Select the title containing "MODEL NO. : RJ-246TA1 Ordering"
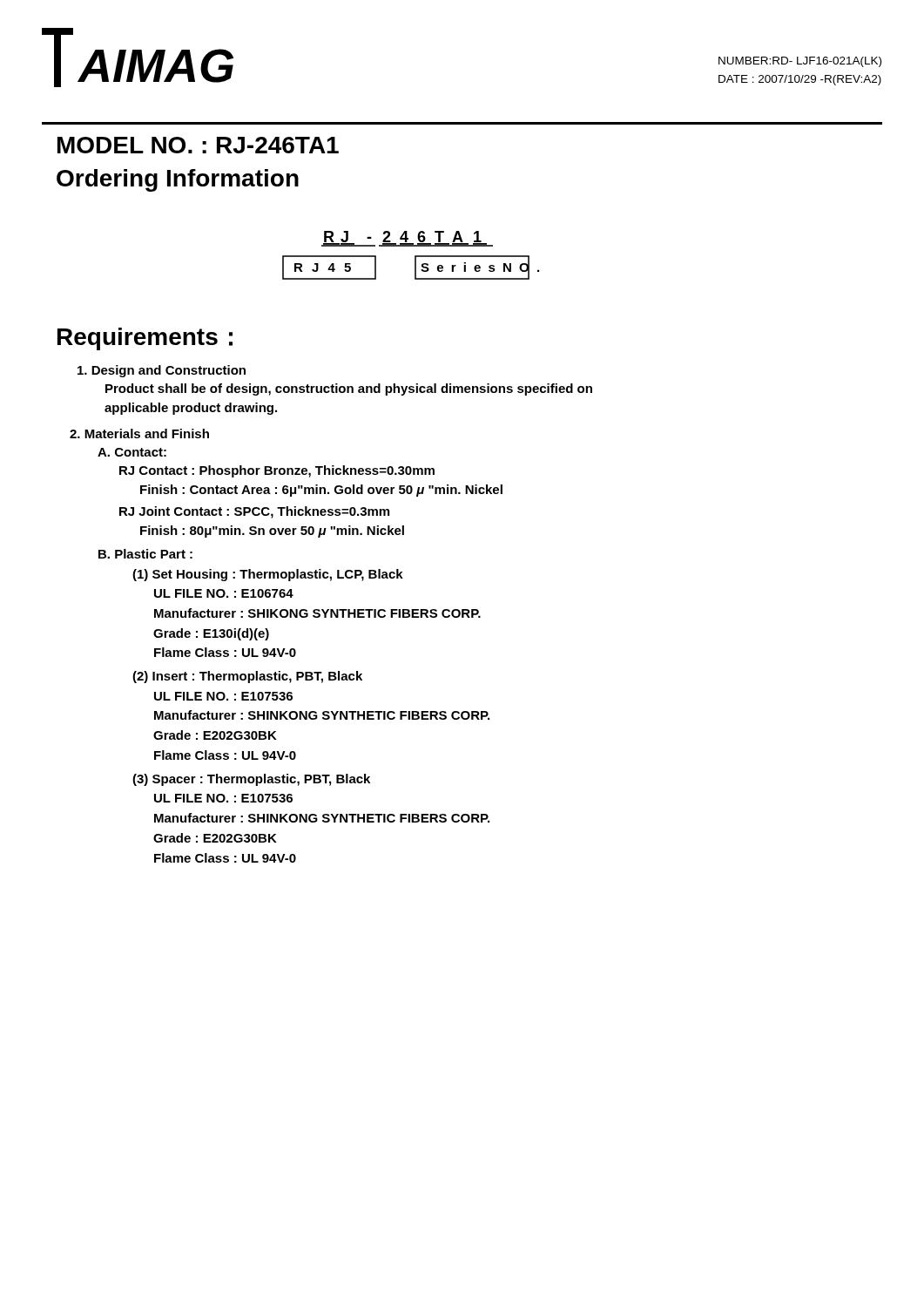924x1307 pixels. (198, 162)
